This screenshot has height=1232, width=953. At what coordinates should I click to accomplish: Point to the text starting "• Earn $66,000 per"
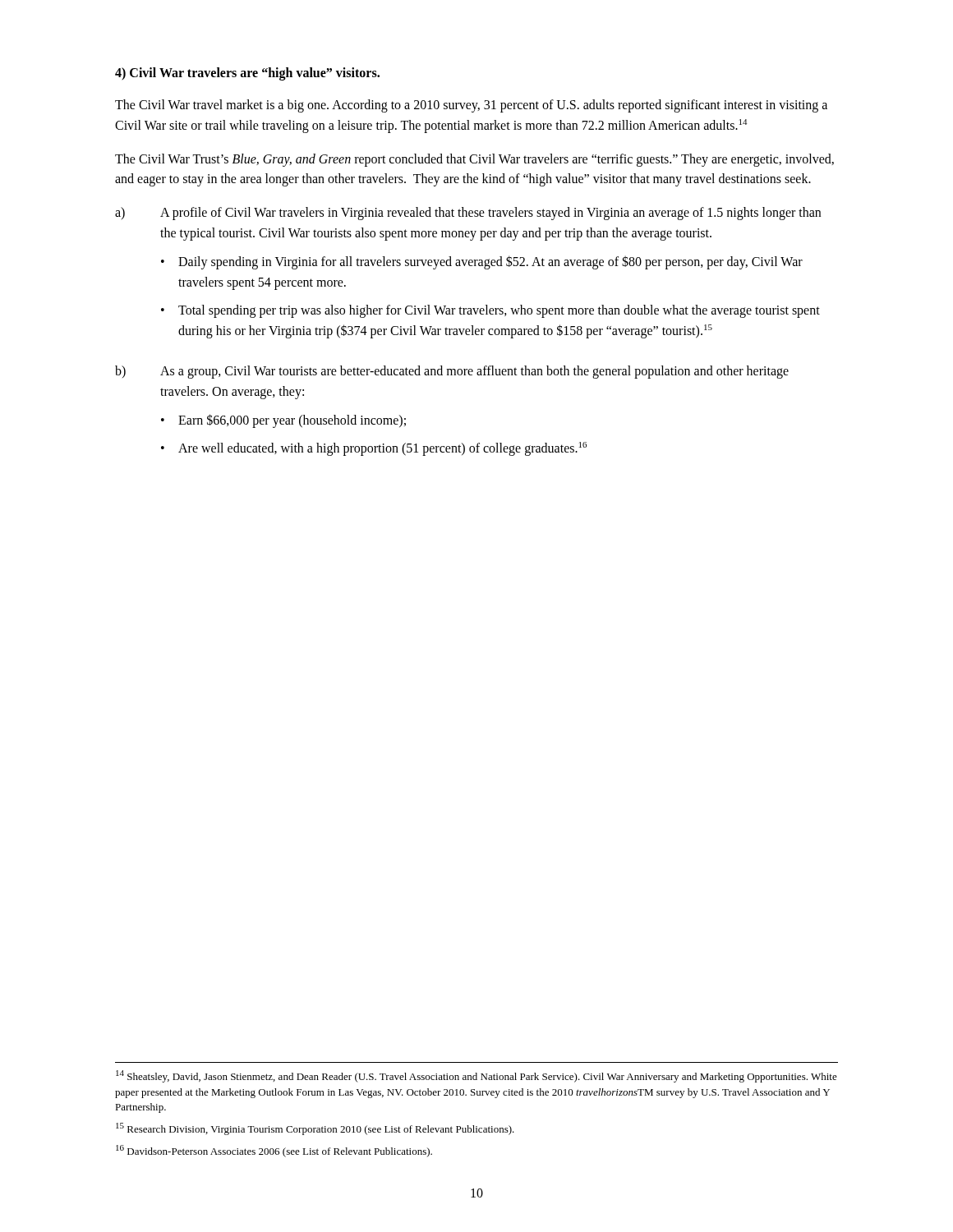click(283, 421)
